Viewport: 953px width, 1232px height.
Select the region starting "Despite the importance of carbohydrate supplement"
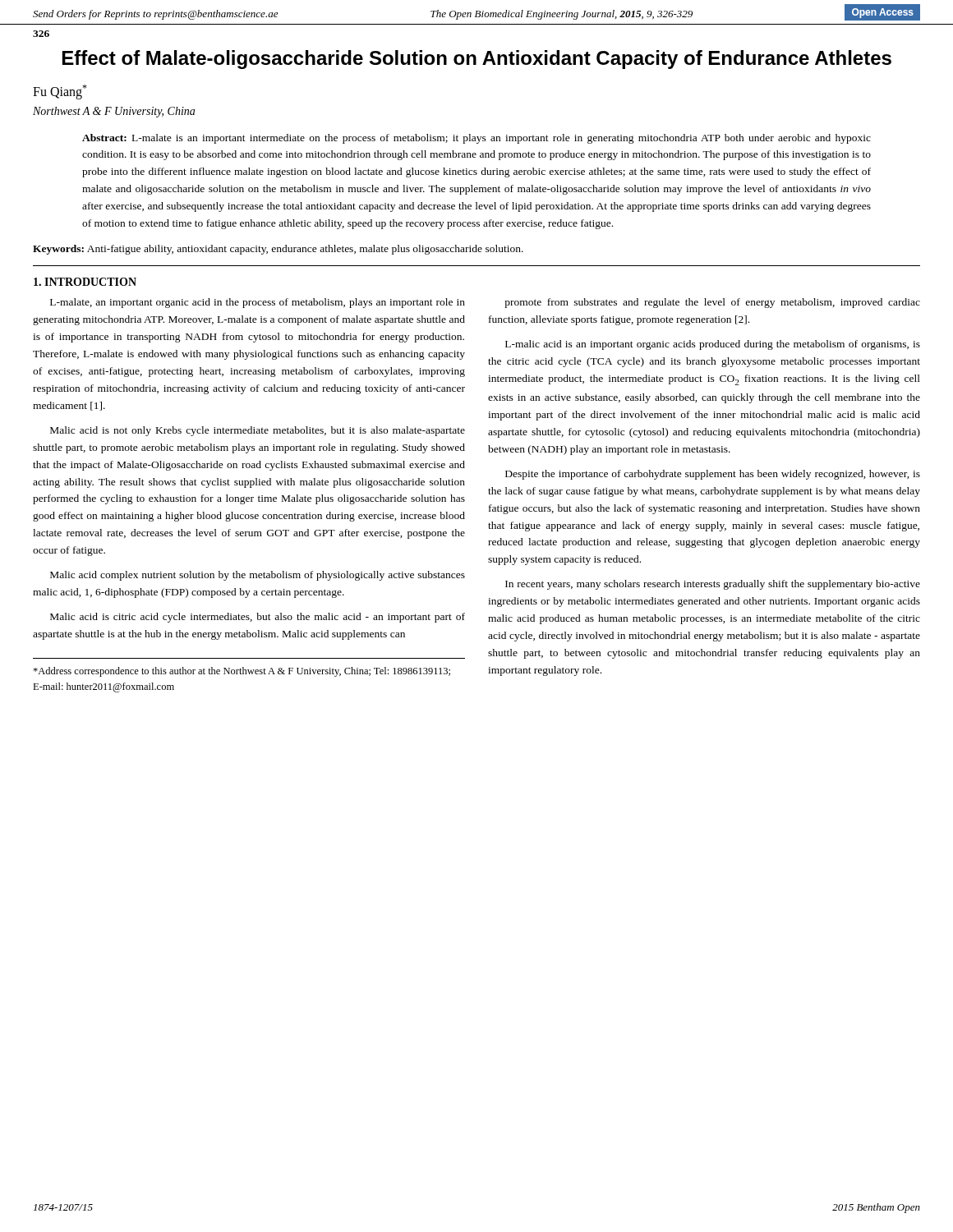[704, 516]
